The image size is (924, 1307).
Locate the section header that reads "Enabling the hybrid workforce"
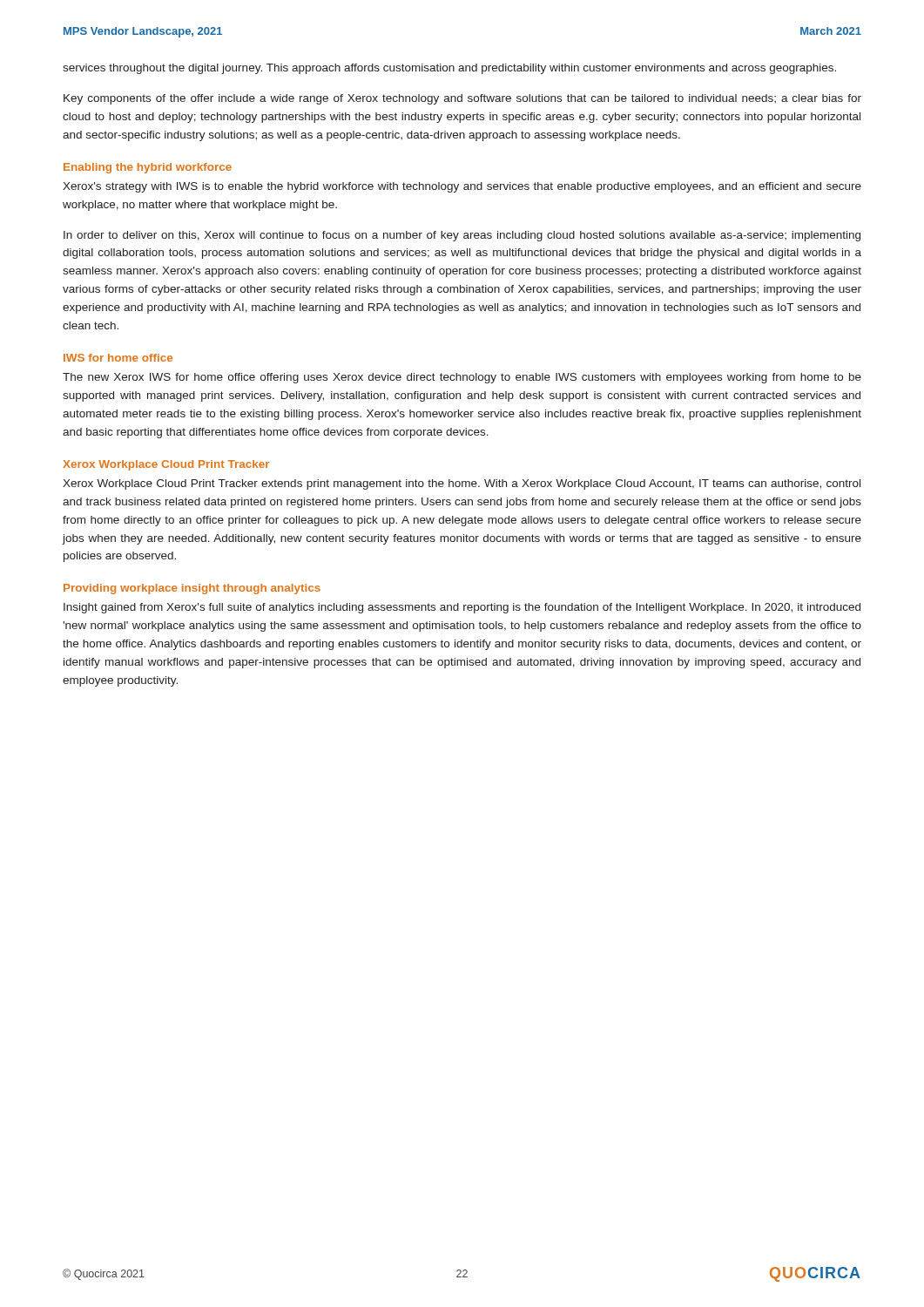point(147,167)
